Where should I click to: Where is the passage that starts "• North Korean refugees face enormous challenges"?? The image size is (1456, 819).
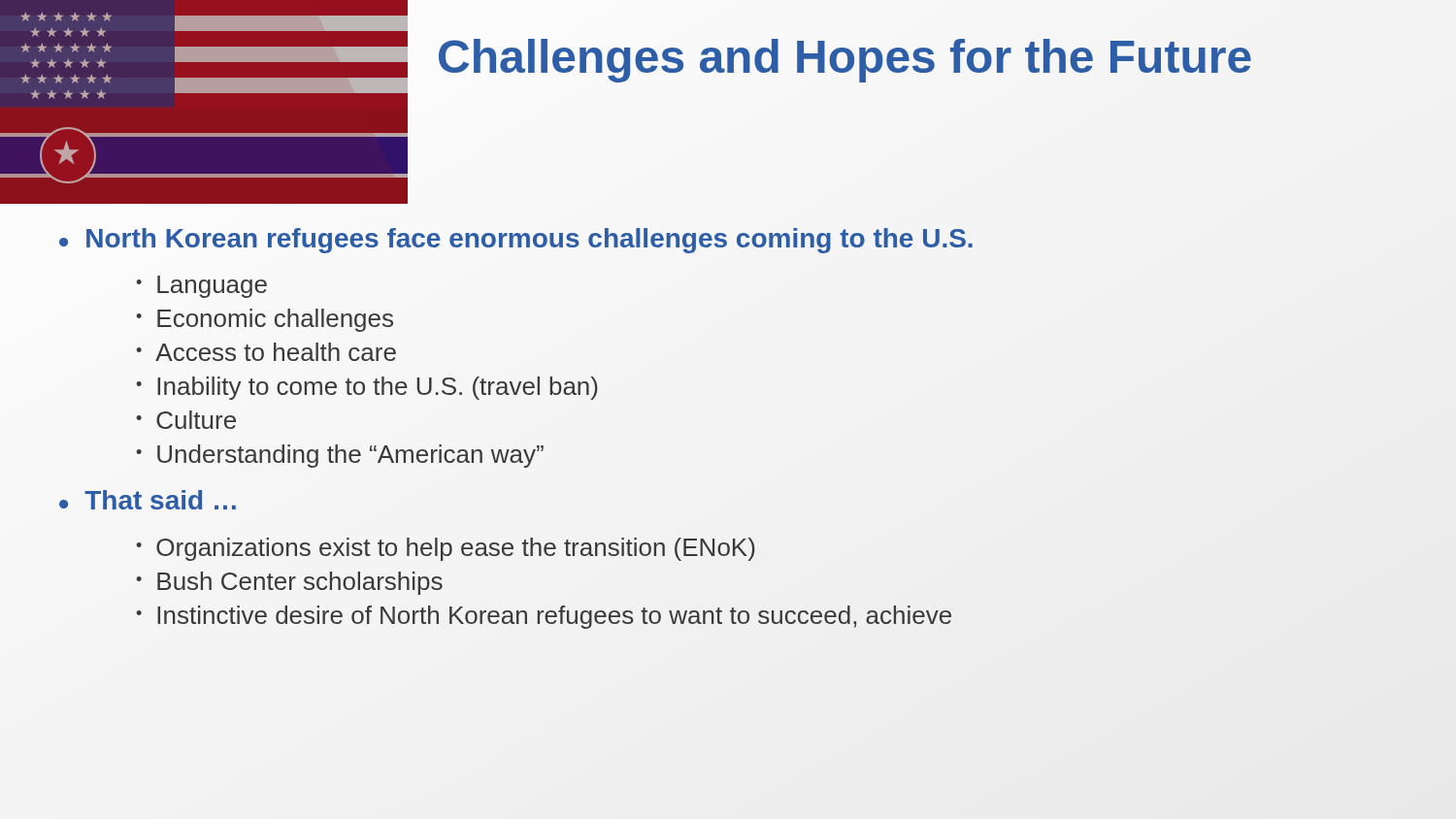[x=516, y=242]
